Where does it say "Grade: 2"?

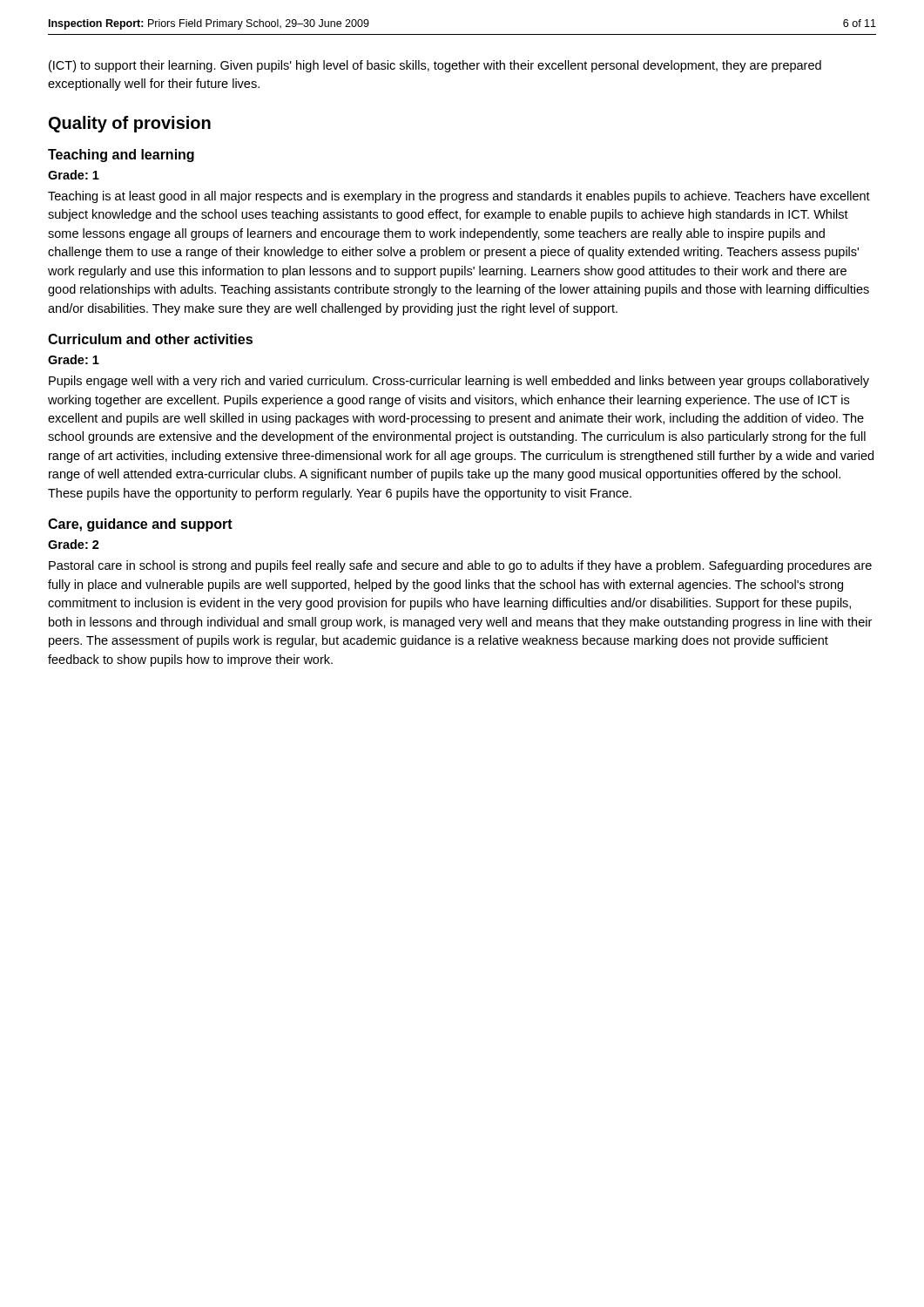click(74, 545)
